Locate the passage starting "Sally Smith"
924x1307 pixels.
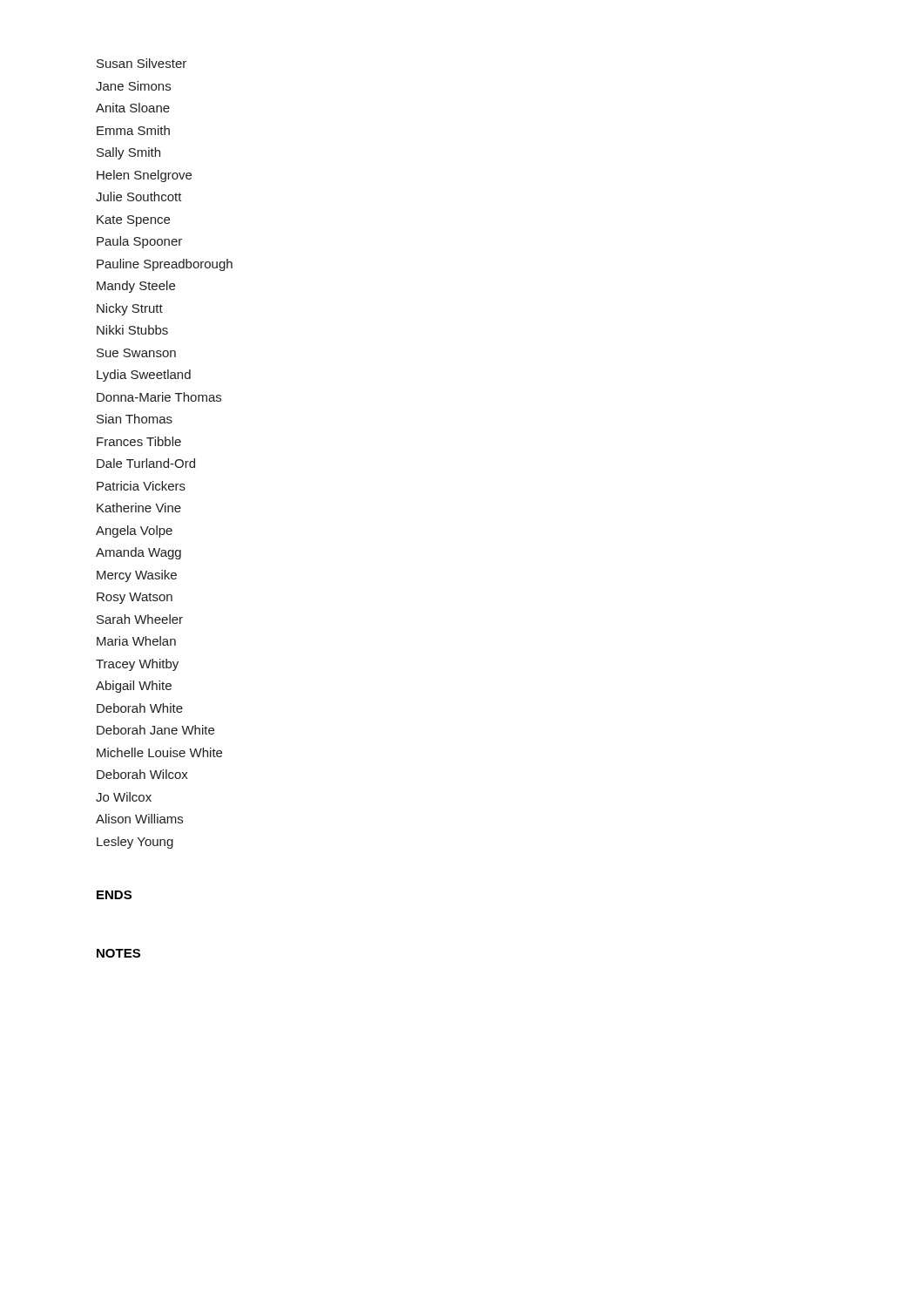[164, 152]
